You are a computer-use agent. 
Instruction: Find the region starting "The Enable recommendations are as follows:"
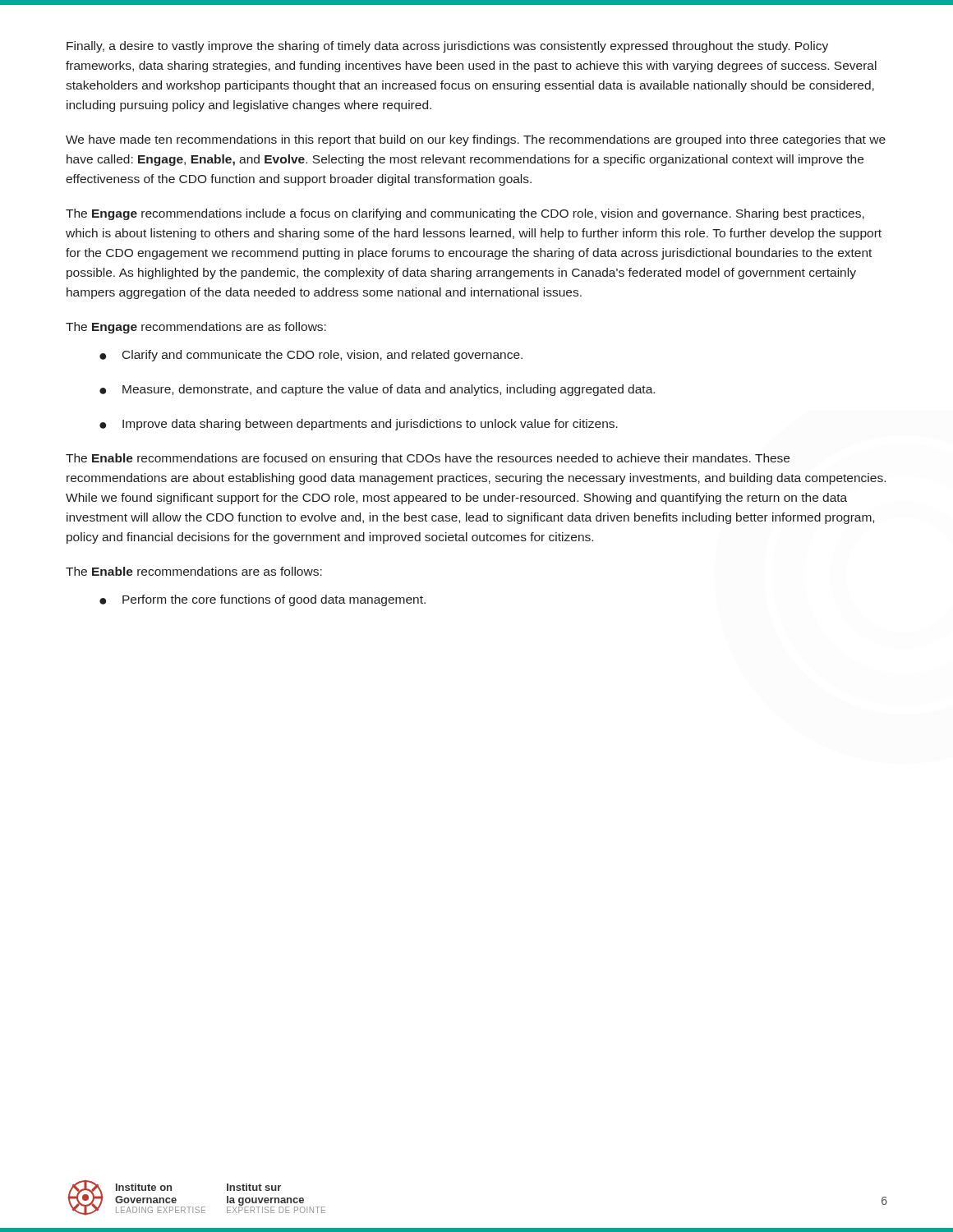(194, 571)
